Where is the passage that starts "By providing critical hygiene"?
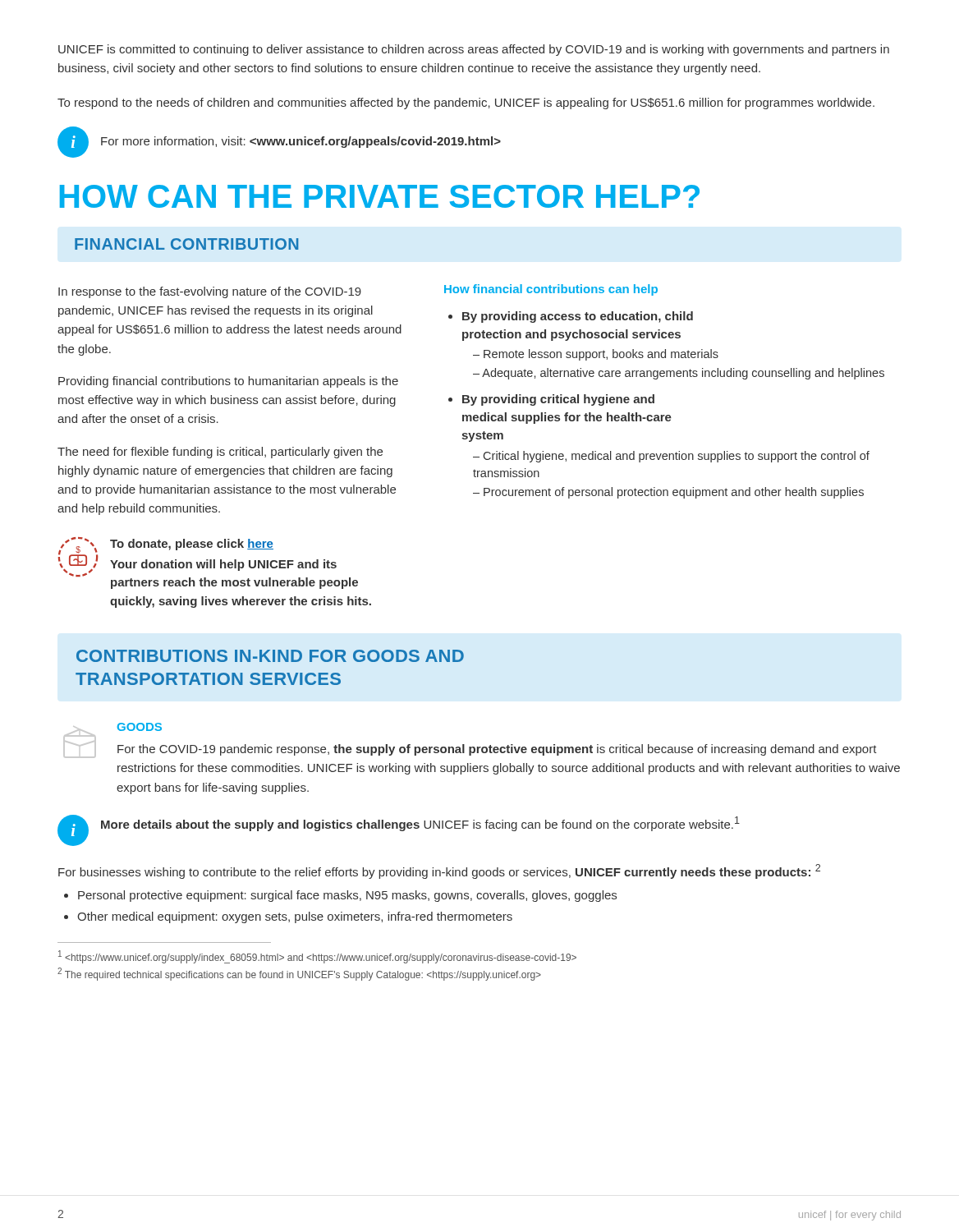This screenshot has height=1232, width=959. click(682, 446)
